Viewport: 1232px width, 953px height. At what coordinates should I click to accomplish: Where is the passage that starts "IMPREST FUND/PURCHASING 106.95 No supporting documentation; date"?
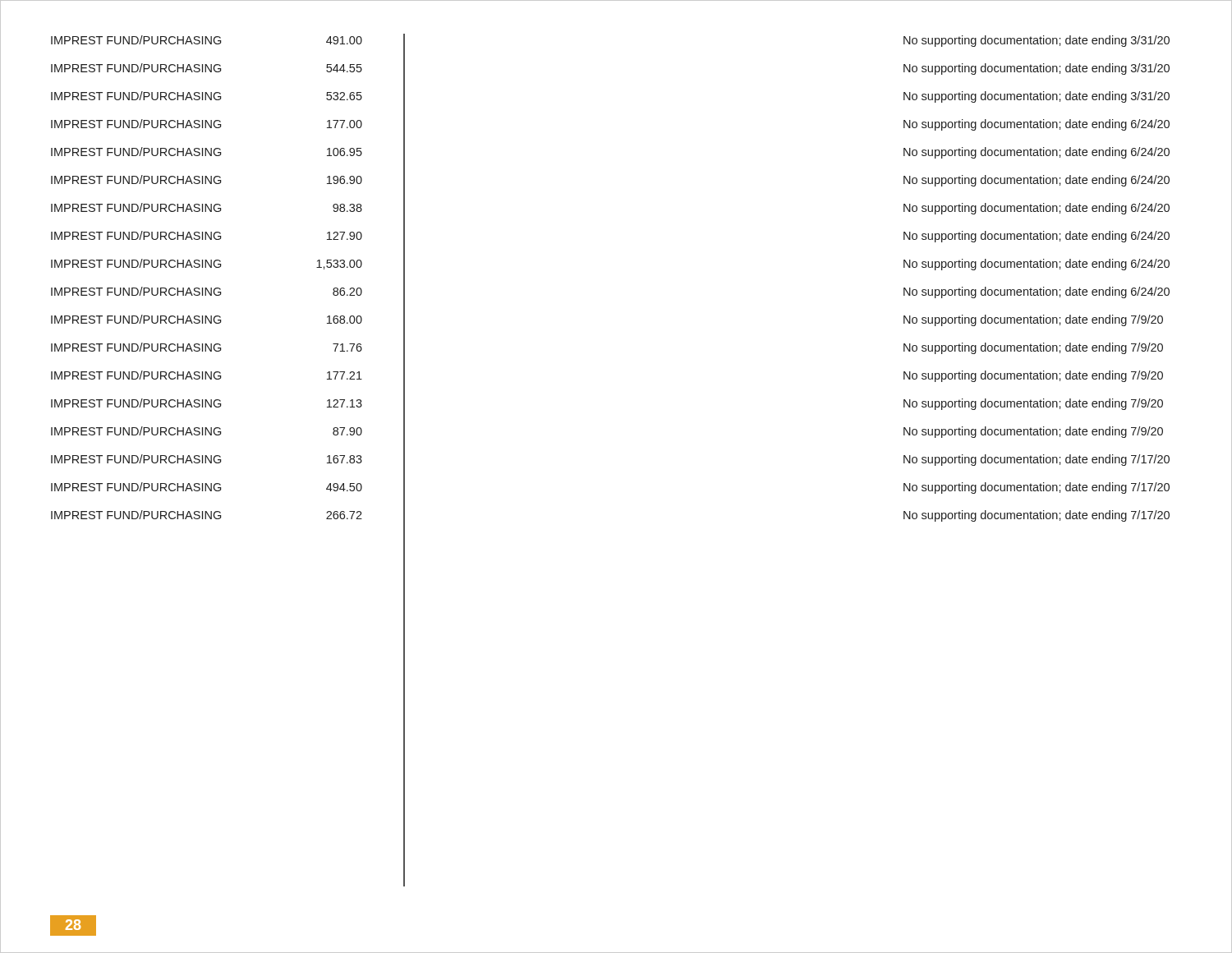[141, 152]
